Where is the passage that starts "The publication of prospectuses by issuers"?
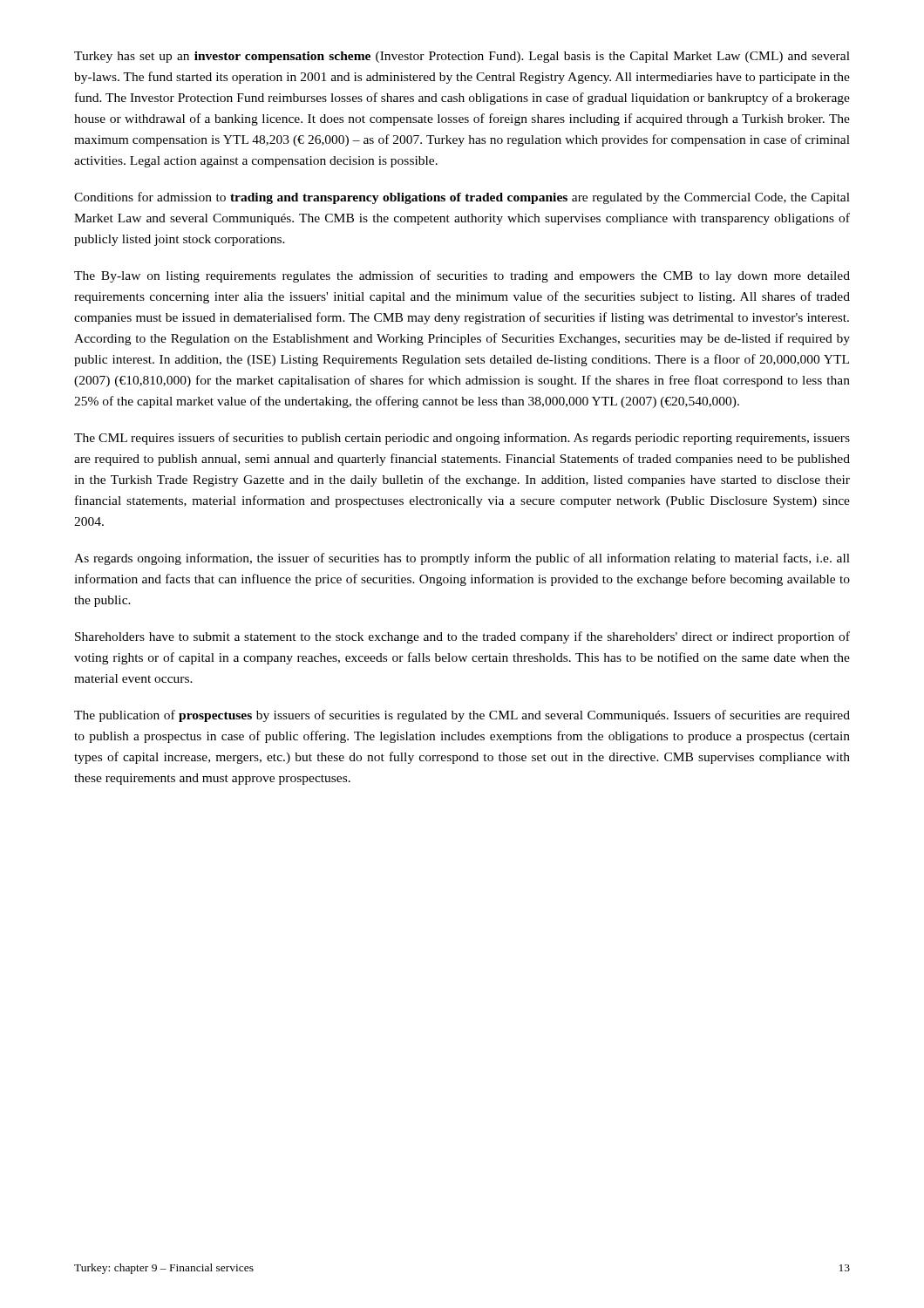 462,746
